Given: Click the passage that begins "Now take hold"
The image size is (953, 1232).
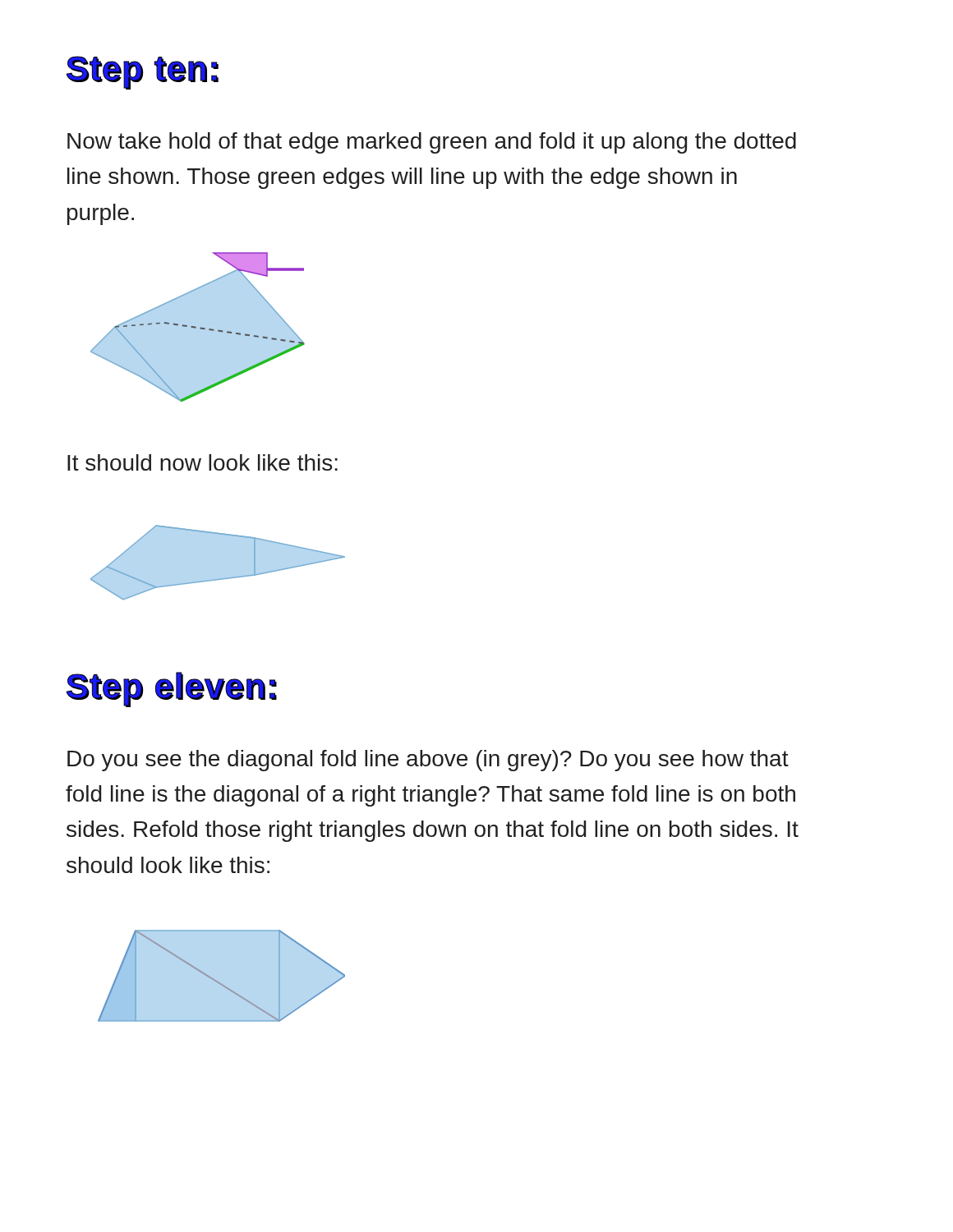Looking at the screenshot, I should pyautogui.click(x=432, y=176).
